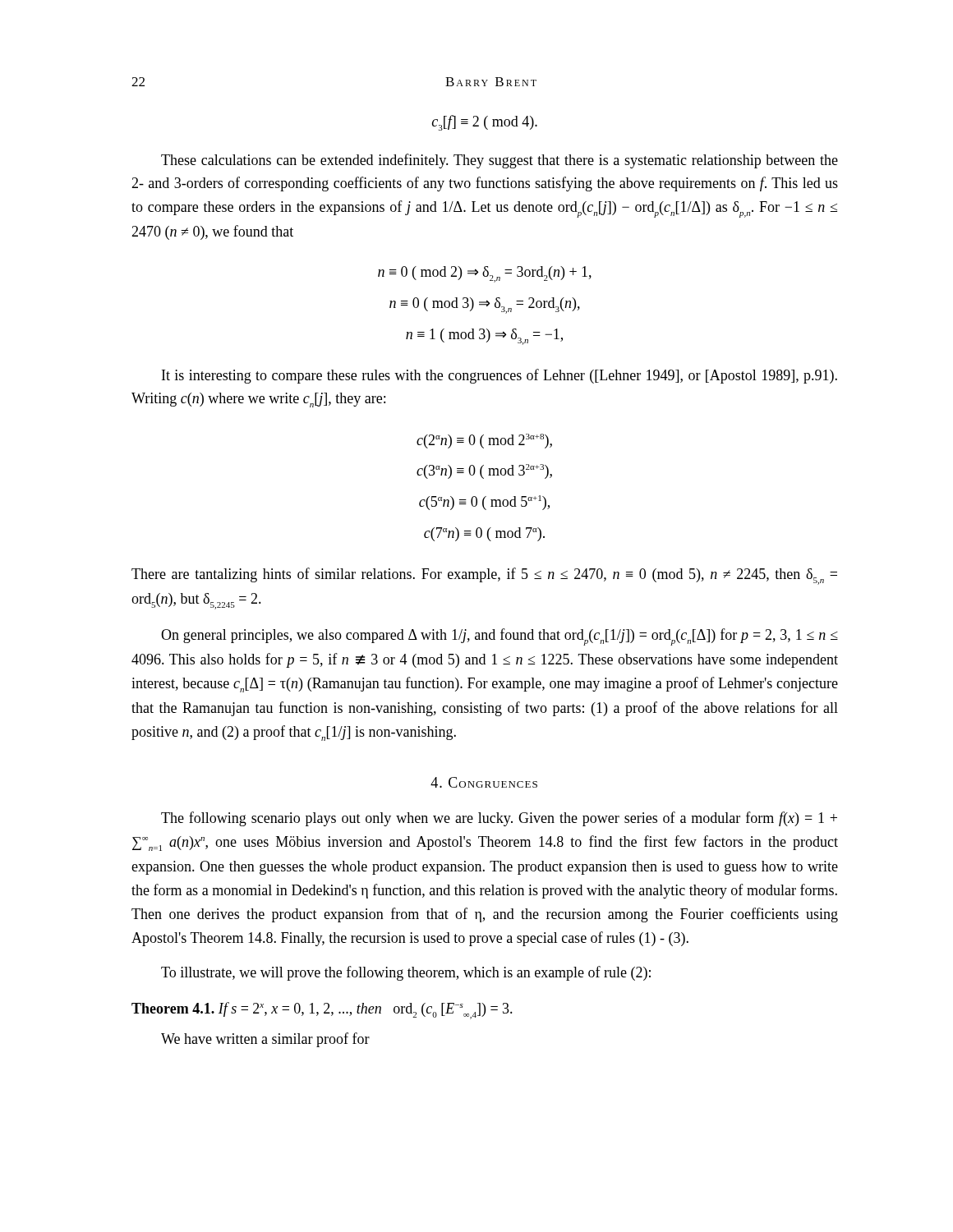Screen dimensions: 1232x953
Task: Point to the text block starting "The following scenario plays out only"
Action: click(485, 878)
